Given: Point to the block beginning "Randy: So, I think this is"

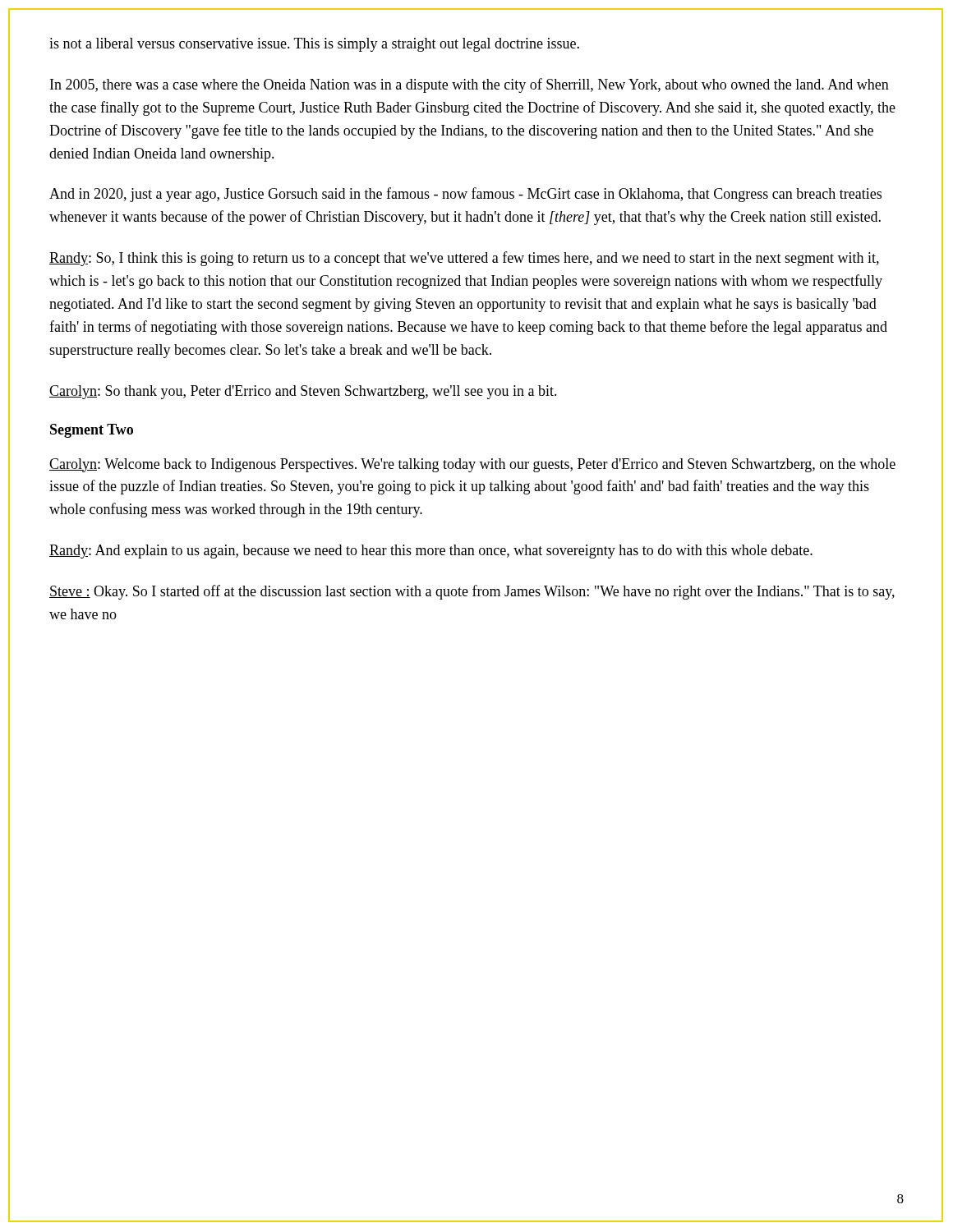Looking at the screenshot, I should [468, 304].
